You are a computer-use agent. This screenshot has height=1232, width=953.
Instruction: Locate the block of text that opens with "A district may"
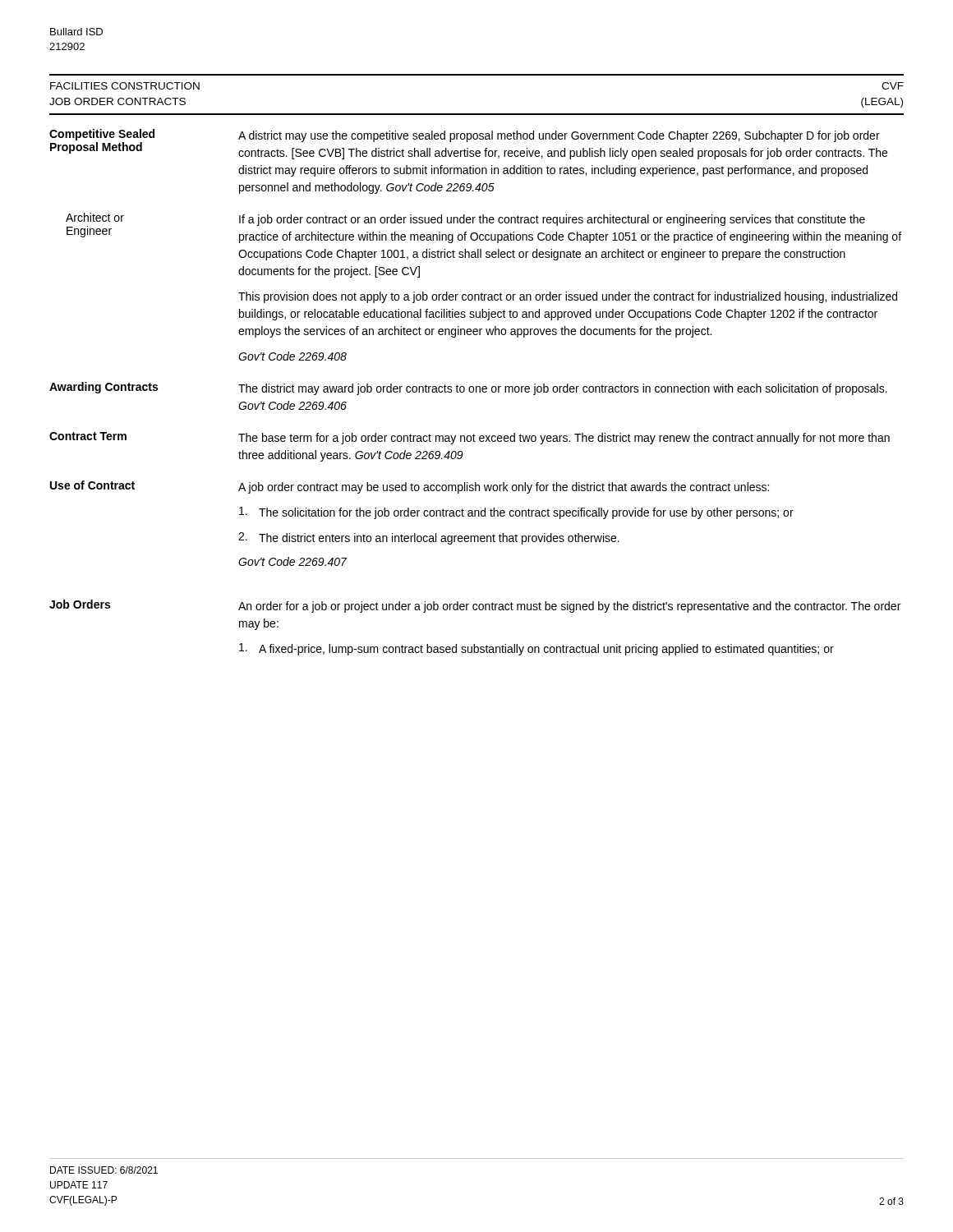tap(571, 162)
